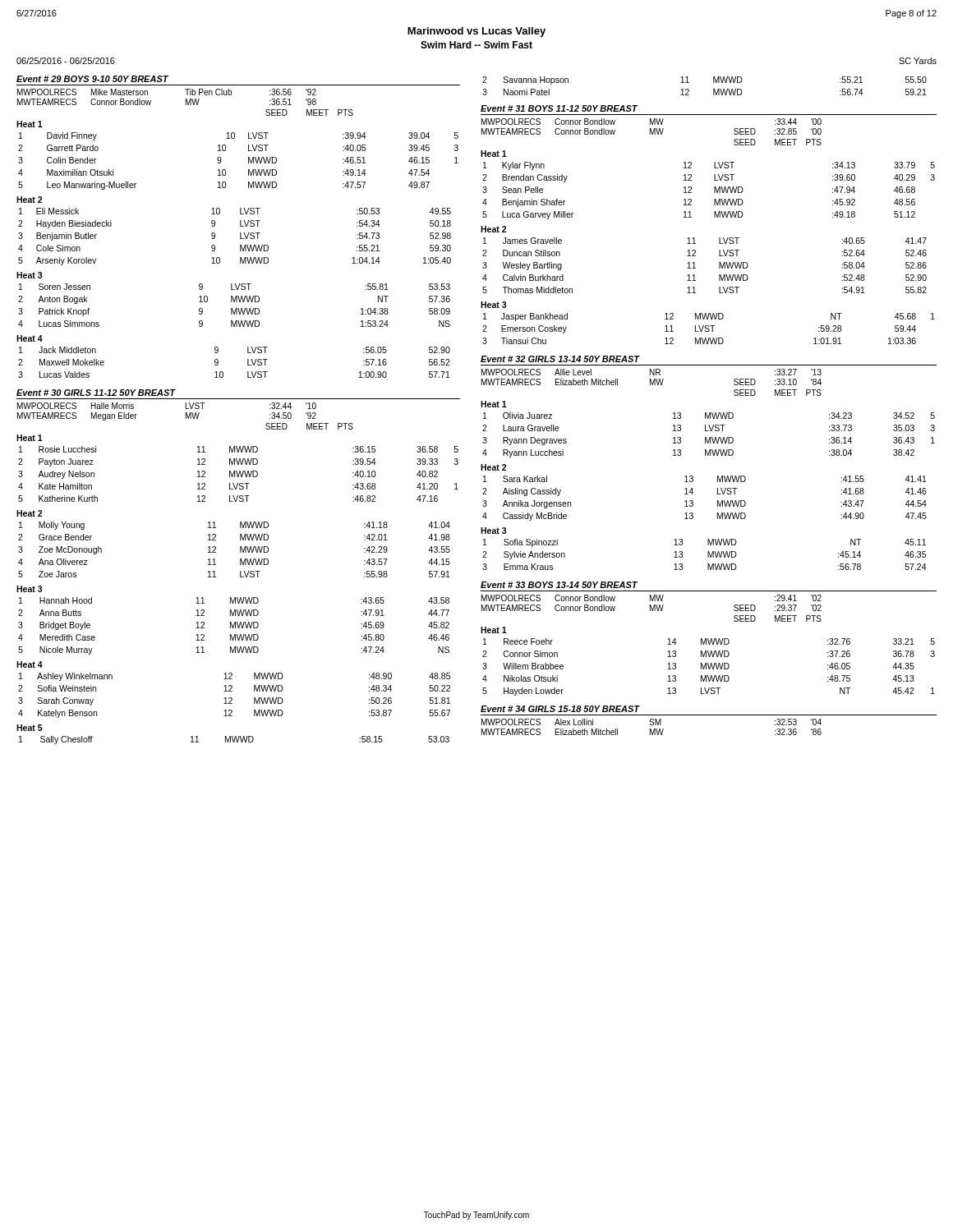Locate the passage starting "Swim Hard -- Swim Fast"
Screen dimensions: 1232x953
tap(476, 45)
